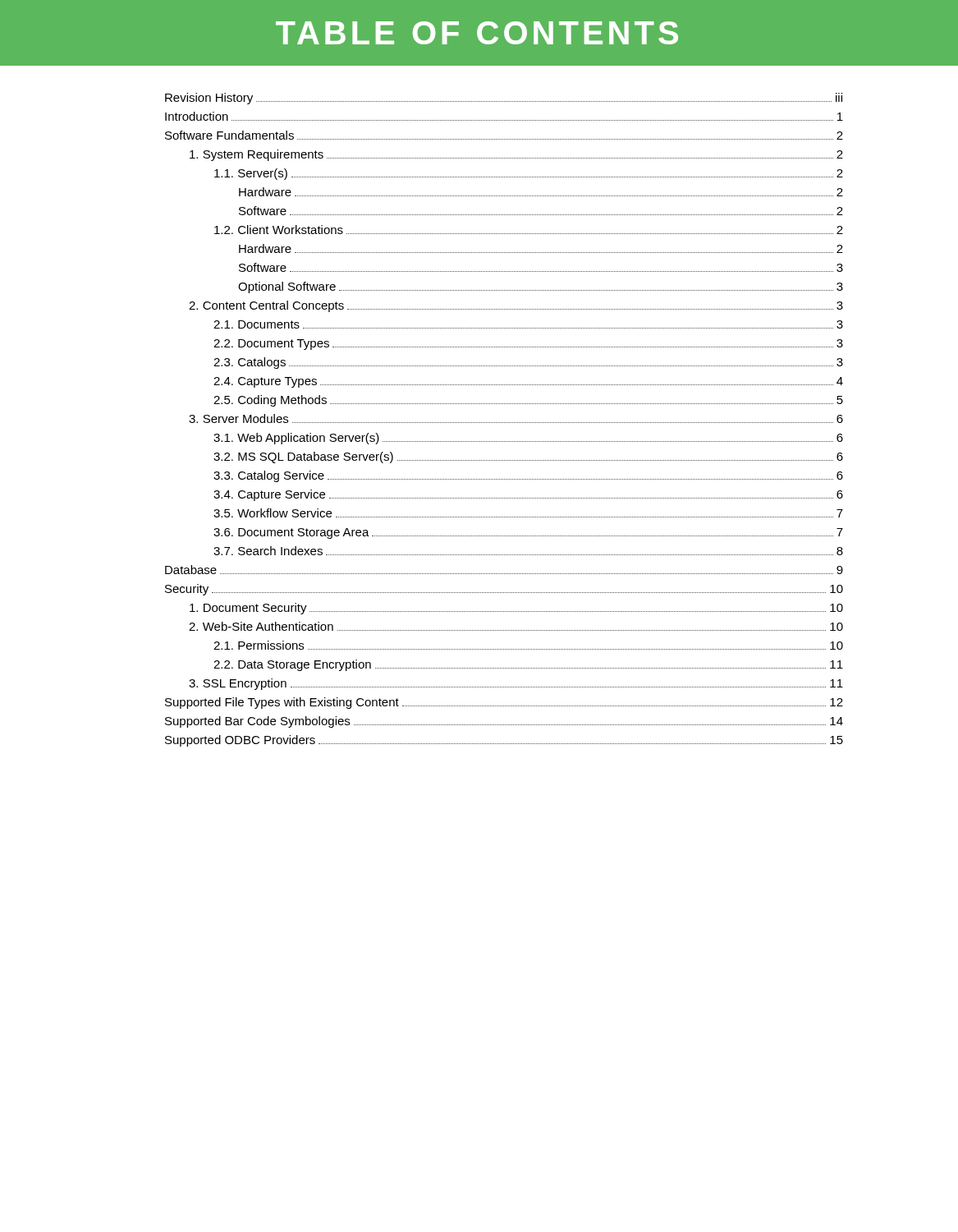Point to the block starting "TABLE OF CONTENTS"
This screenshot has height=1232, width=958.
pos(479,33)
